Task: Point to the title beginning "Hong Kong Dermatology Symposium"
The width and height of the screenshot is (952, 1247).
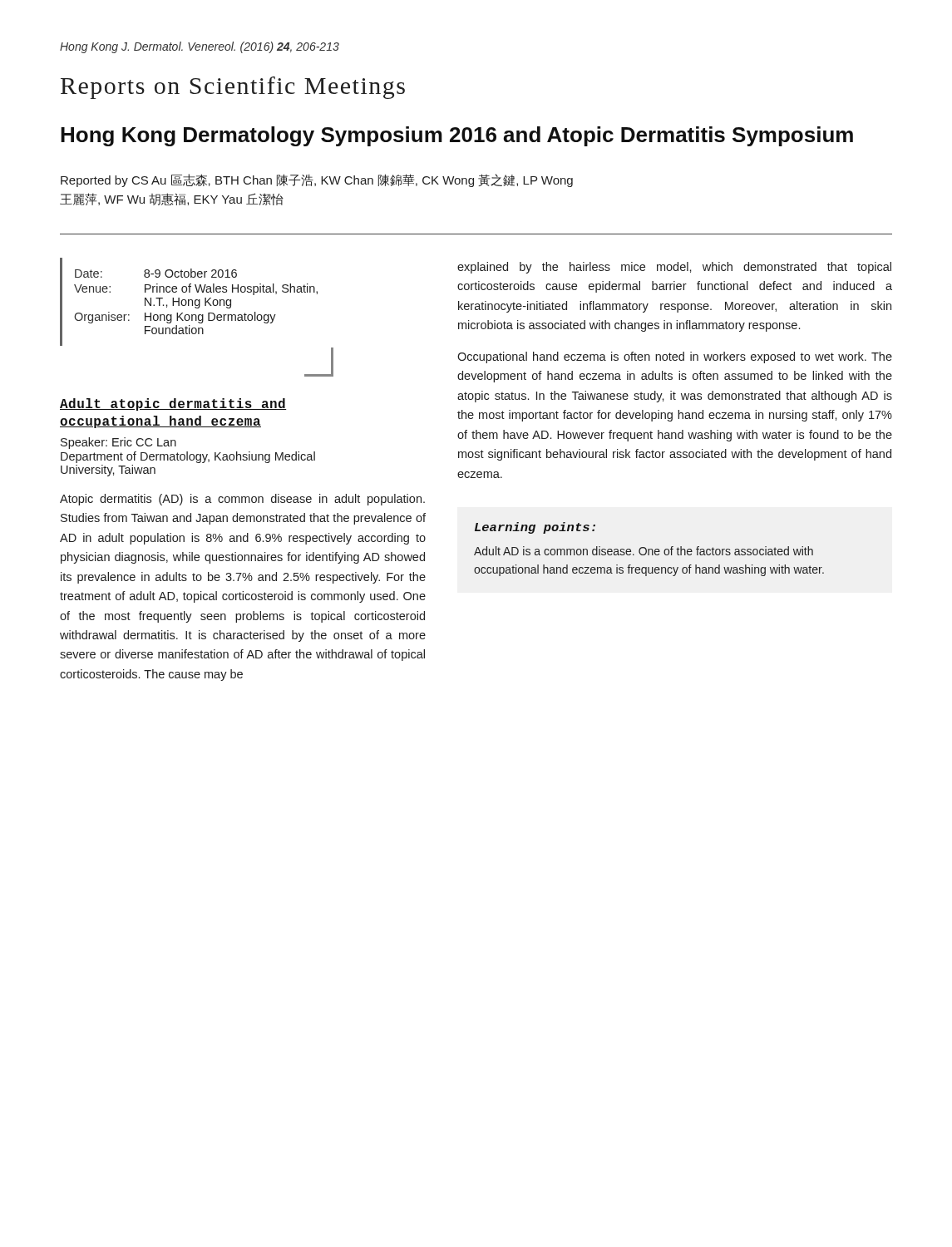Action: point(457,135)
